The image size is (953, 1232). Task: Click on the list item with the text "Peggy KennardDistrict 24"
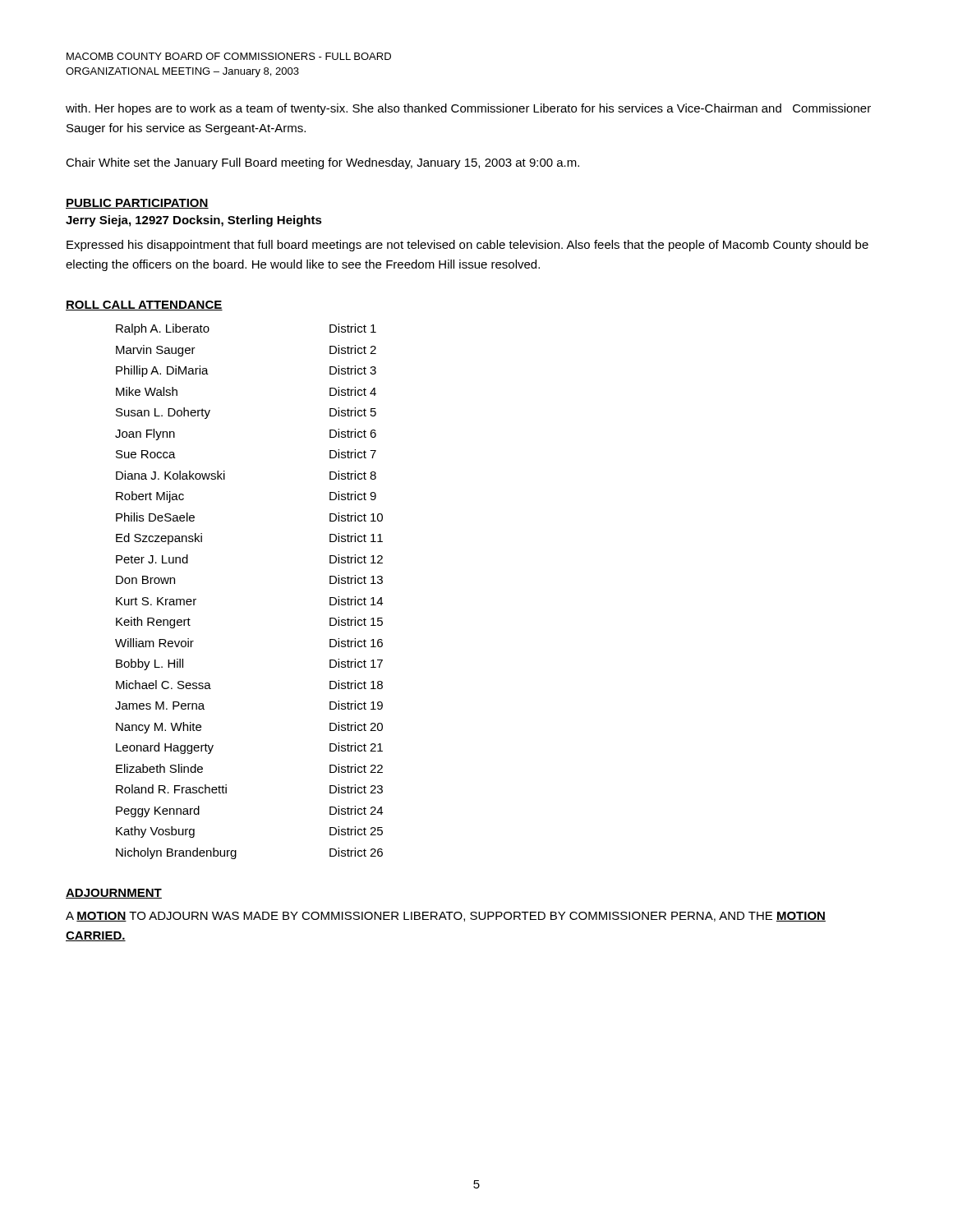[x=157, y=811]
